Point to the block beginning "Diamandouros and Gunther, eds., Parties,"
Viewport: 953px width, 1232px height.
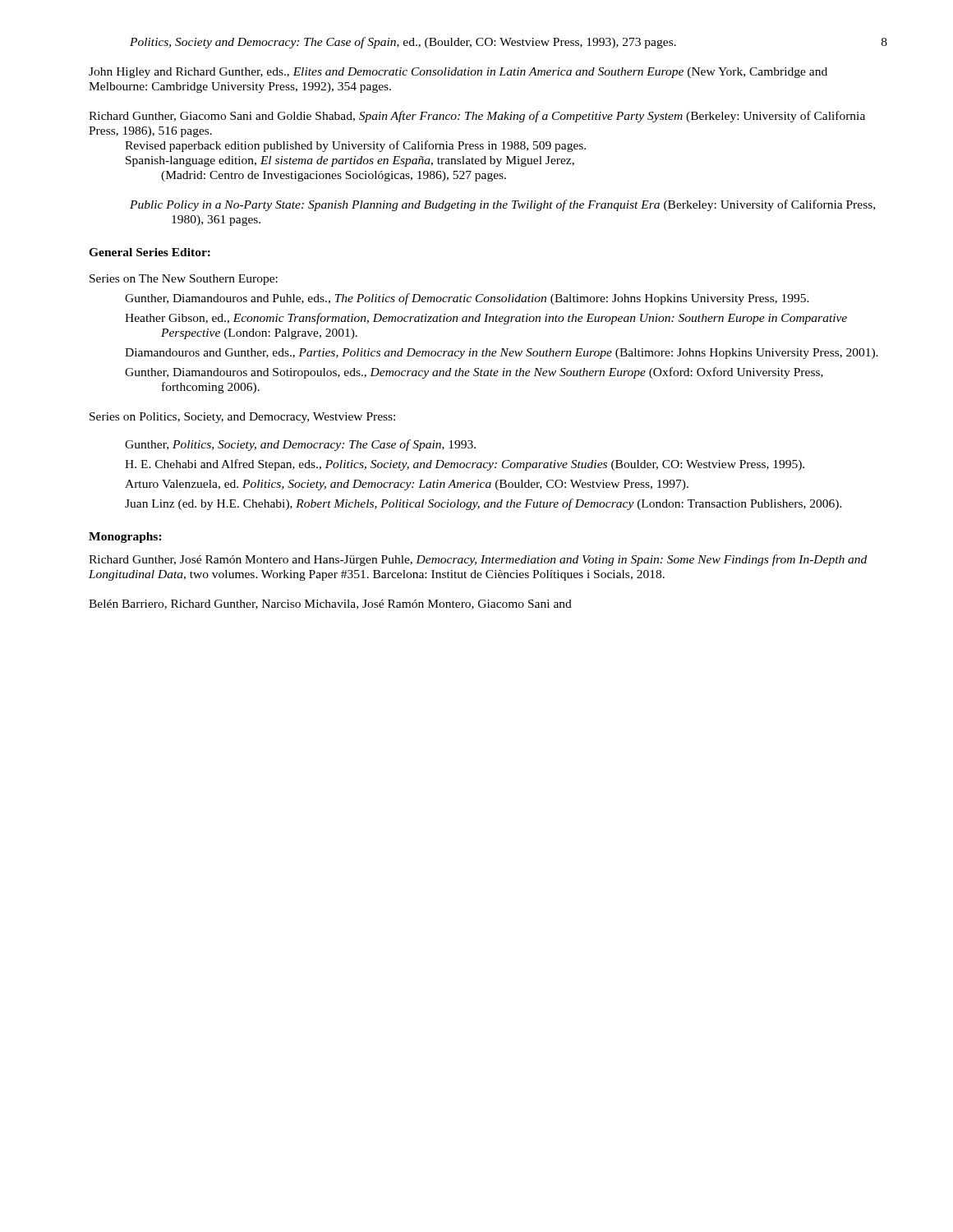(x=502, y=352)
